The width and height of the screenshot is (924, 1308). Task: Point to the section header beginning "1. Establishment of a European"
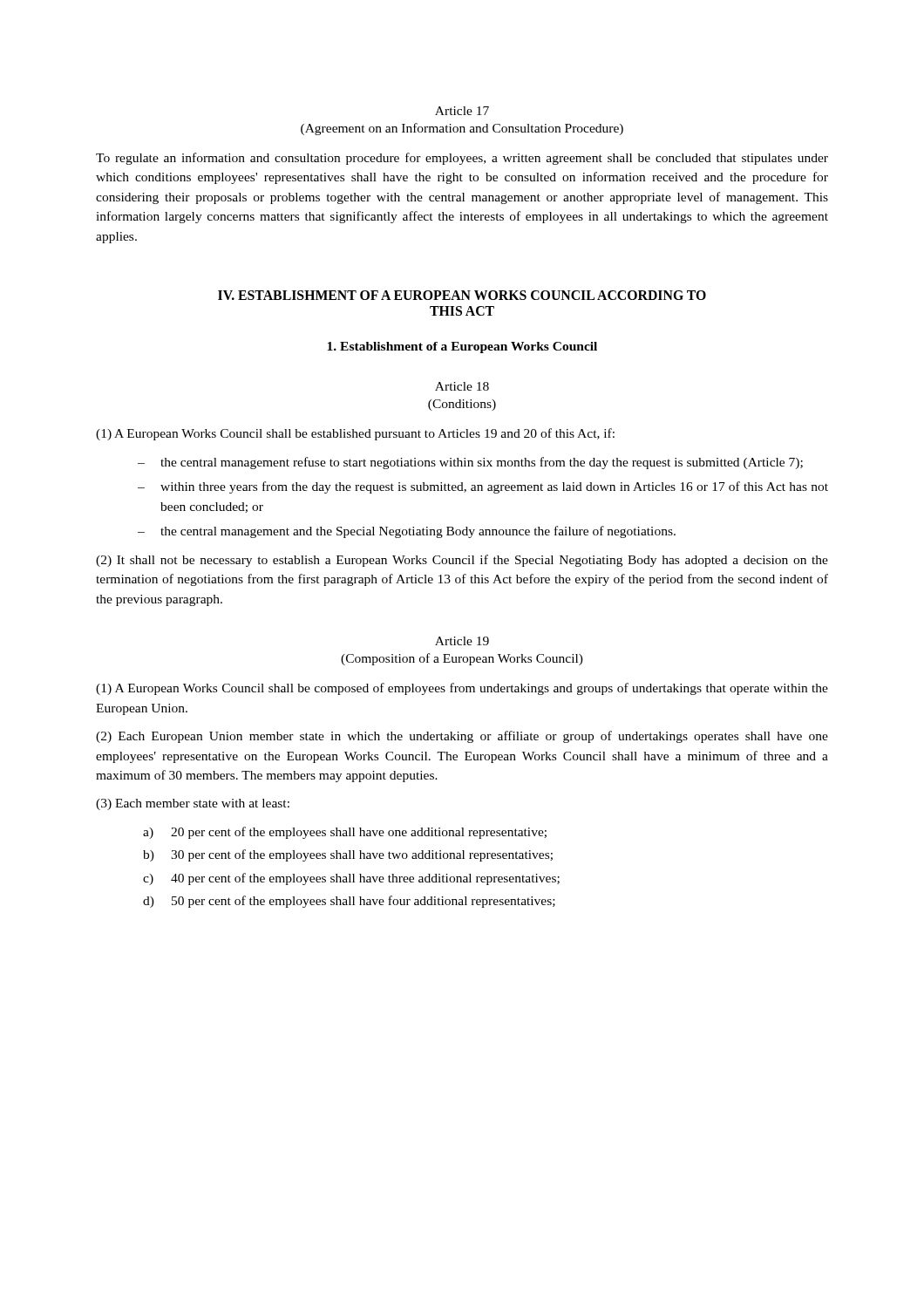(x=462, y=346)
